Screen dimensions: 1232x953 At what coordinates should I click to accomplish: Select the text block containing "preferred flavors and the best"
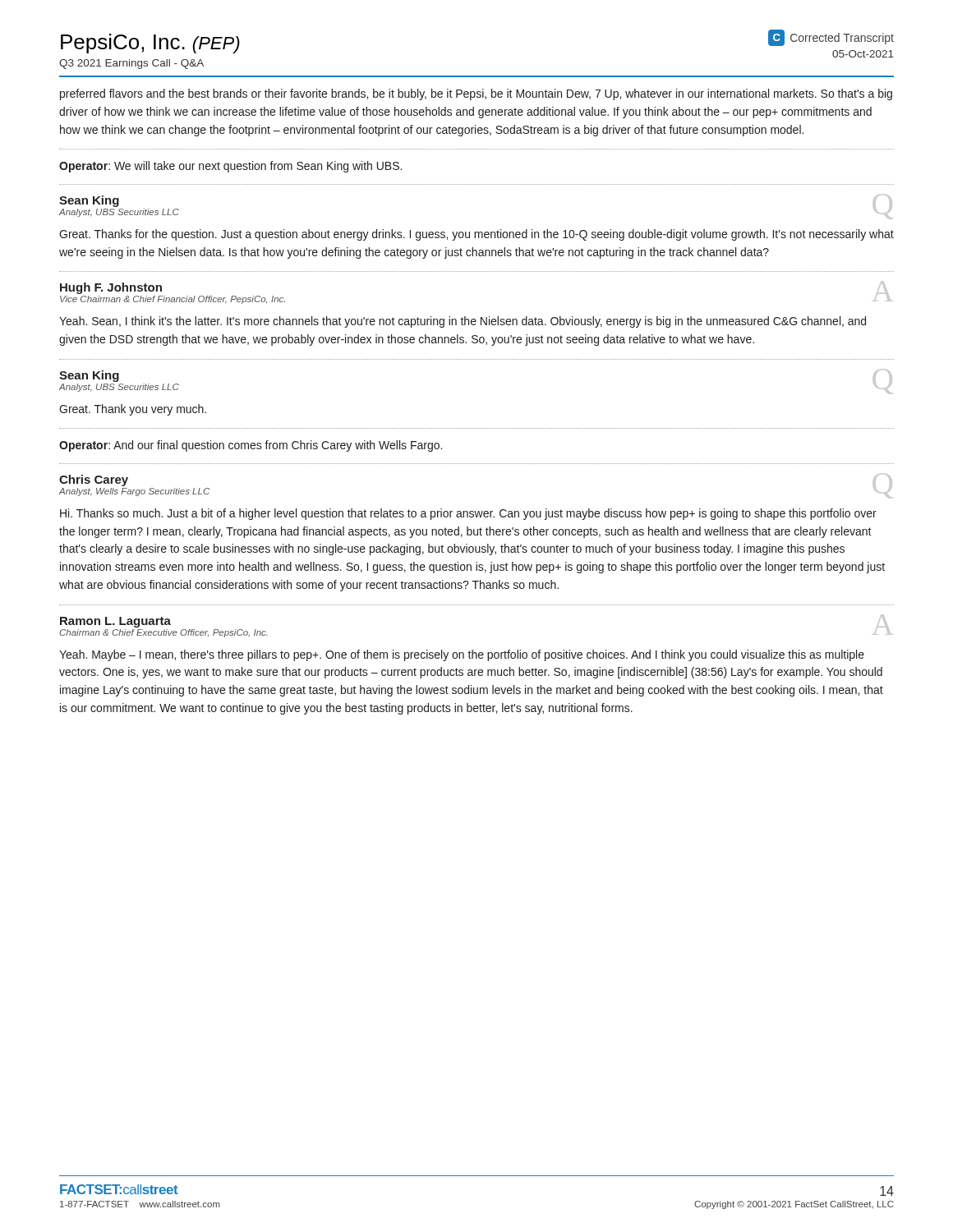[476, 112]
